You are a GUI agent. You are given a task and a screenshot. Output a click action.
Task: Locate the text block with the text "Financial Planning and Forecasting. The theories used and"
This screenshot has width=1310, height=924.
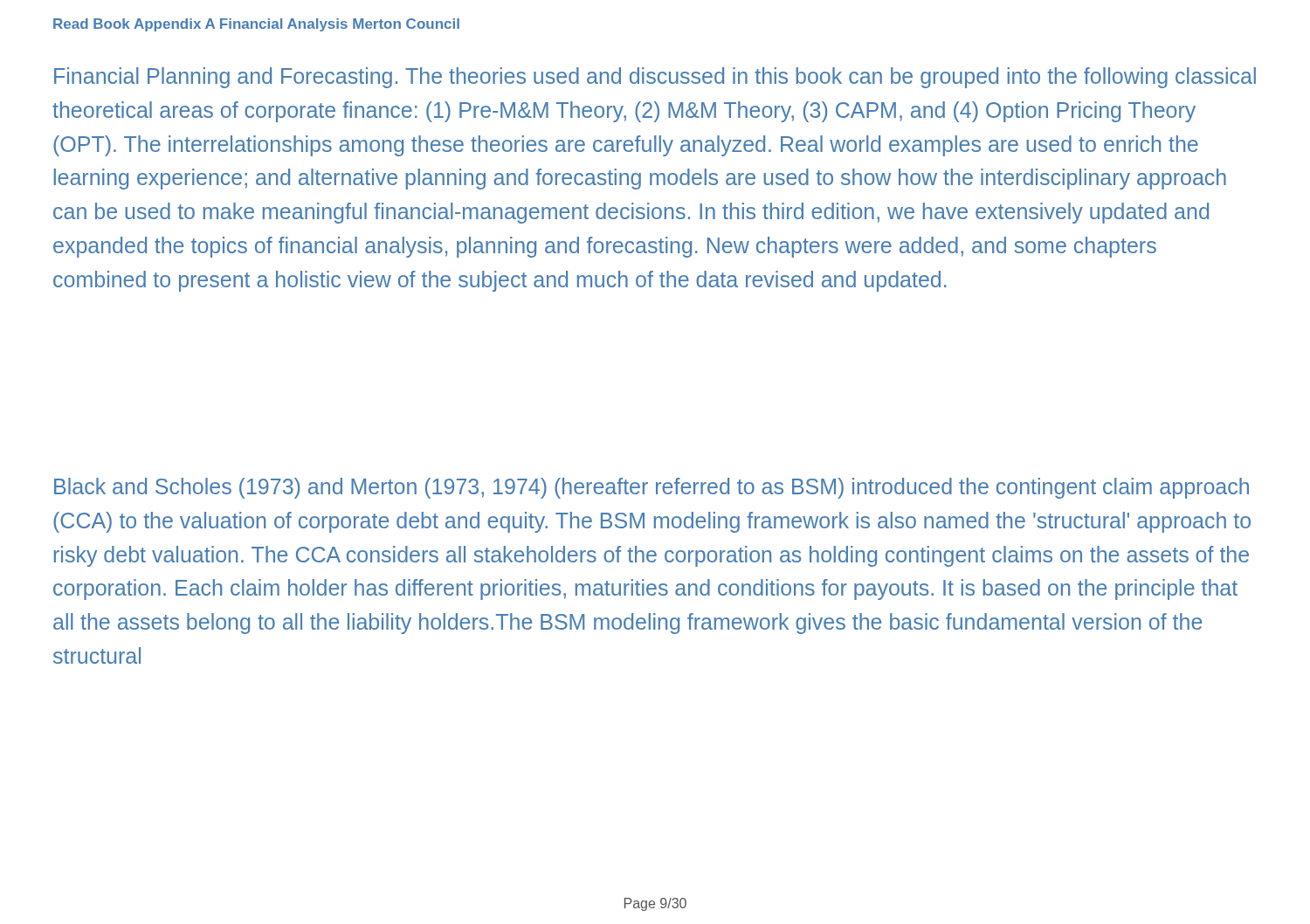click(x=655, y=178)
